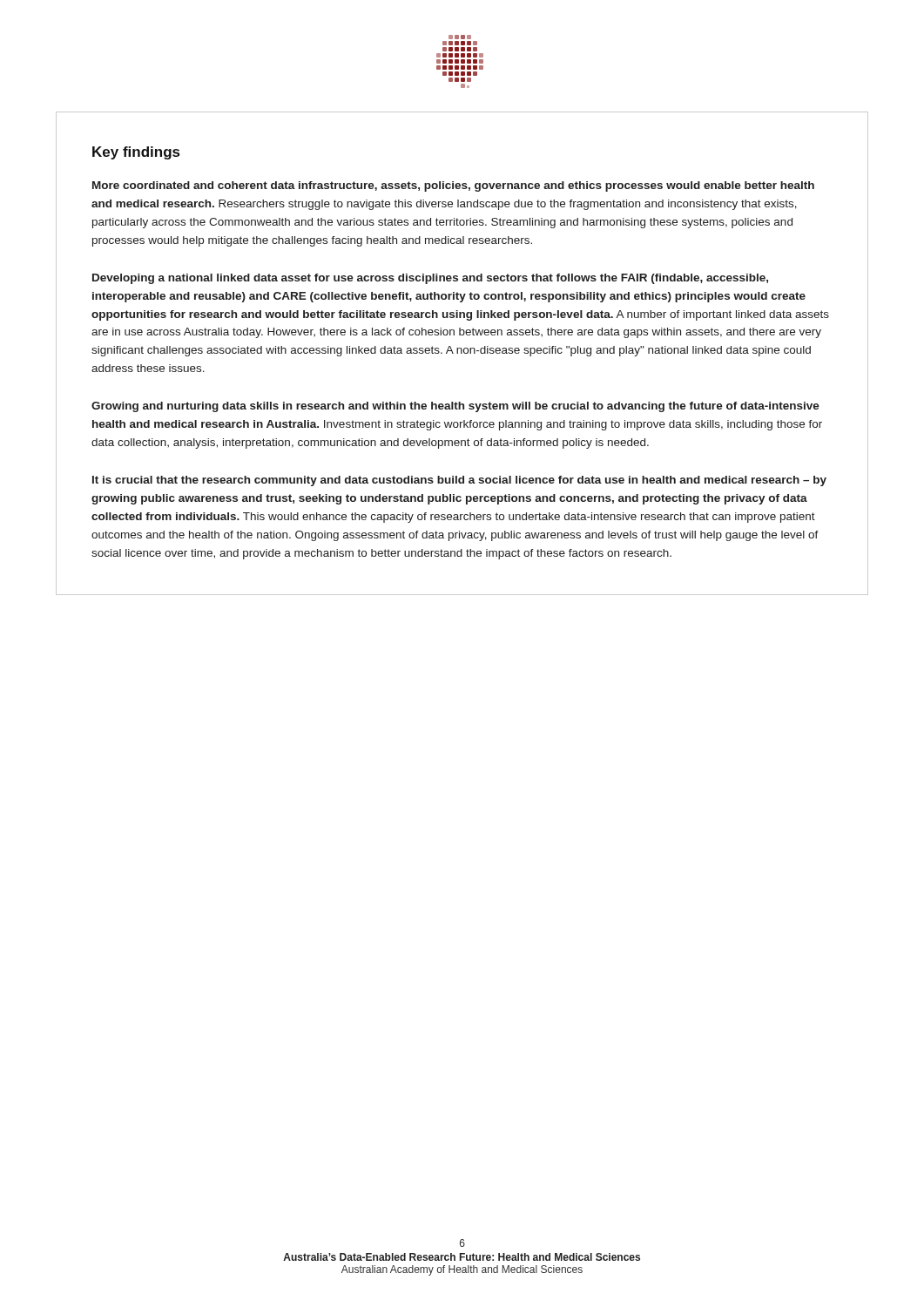Click a section header

136,152
